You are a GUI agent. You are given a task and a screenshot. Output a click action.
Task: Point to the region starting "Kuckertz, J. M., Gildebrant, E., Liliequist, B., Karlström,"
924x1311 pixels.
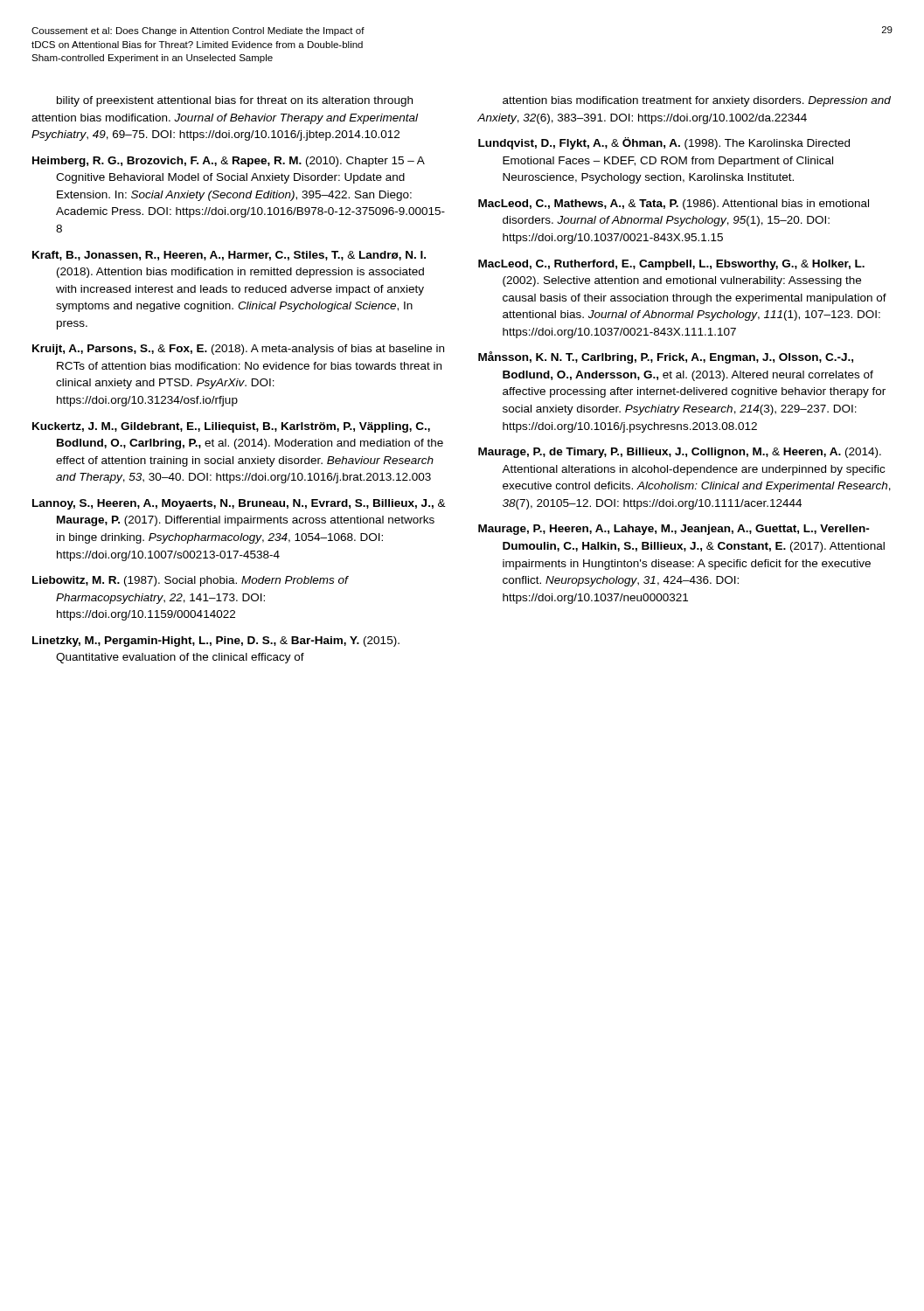point(239,452)
